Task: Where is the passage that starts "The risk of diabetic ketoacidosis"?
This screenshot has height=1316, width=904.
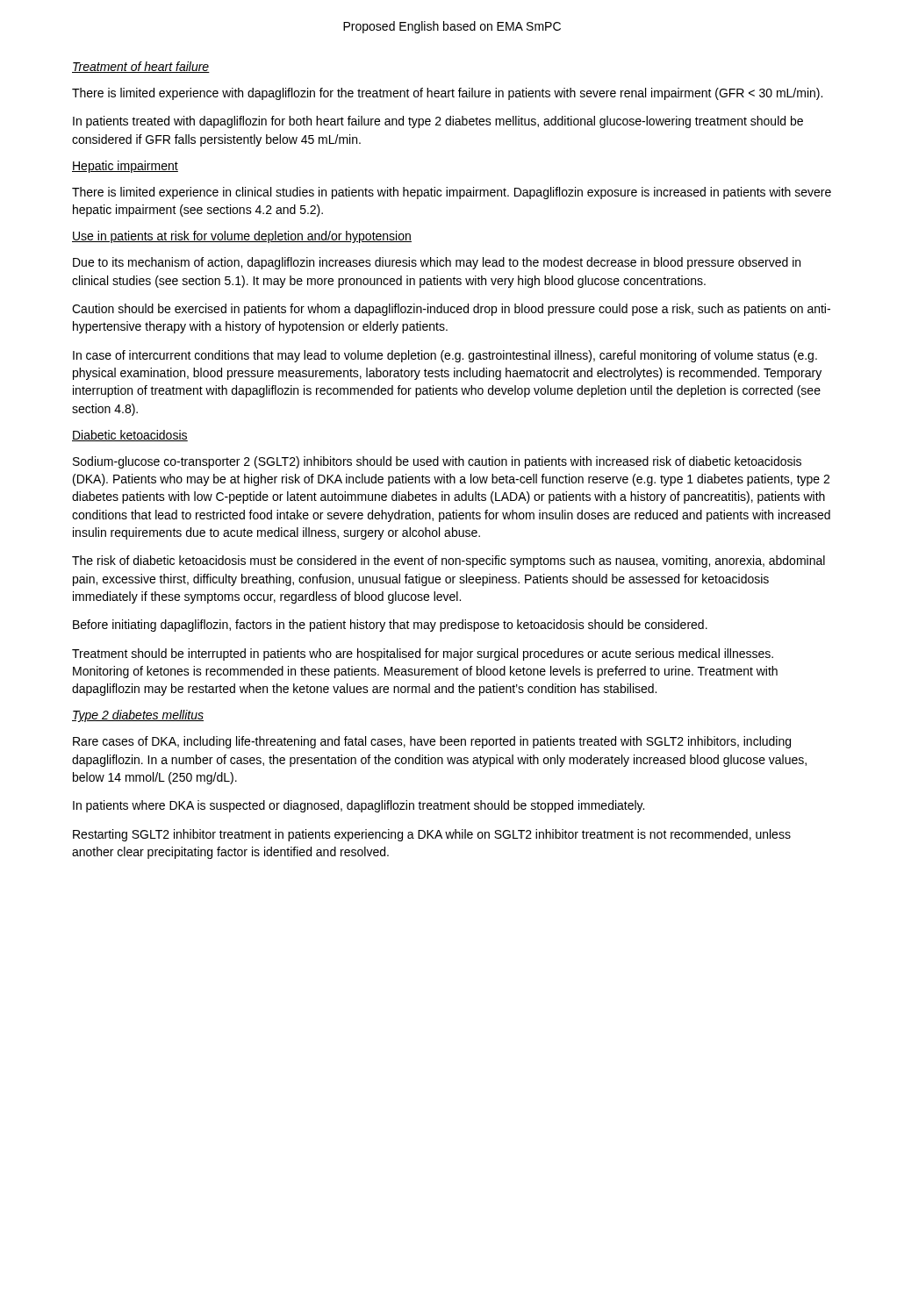Action: (452, 579)
